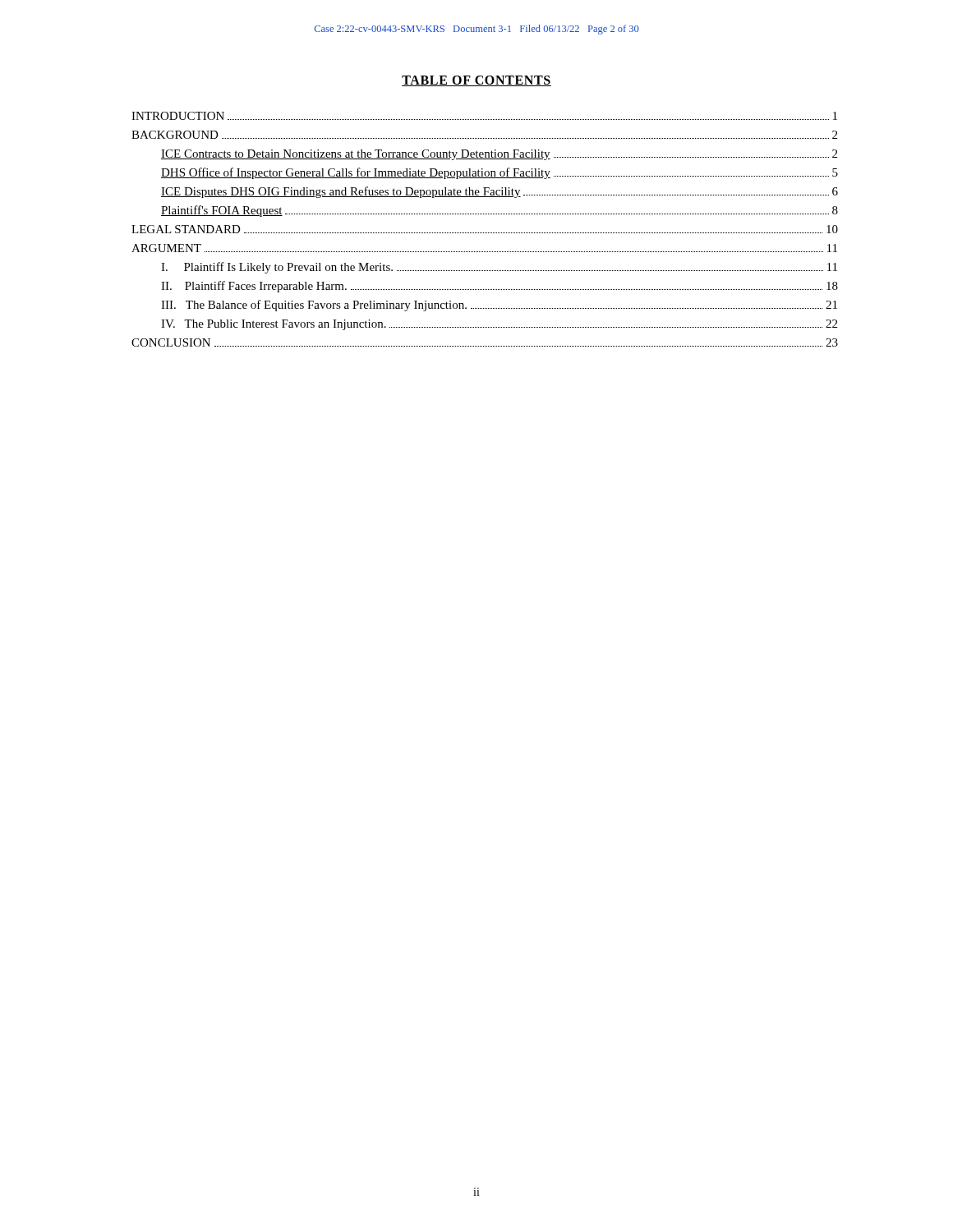Locate the list item that says "INTRODUCTION 1"
The image size is (953, 1232).
click(485, 116)
